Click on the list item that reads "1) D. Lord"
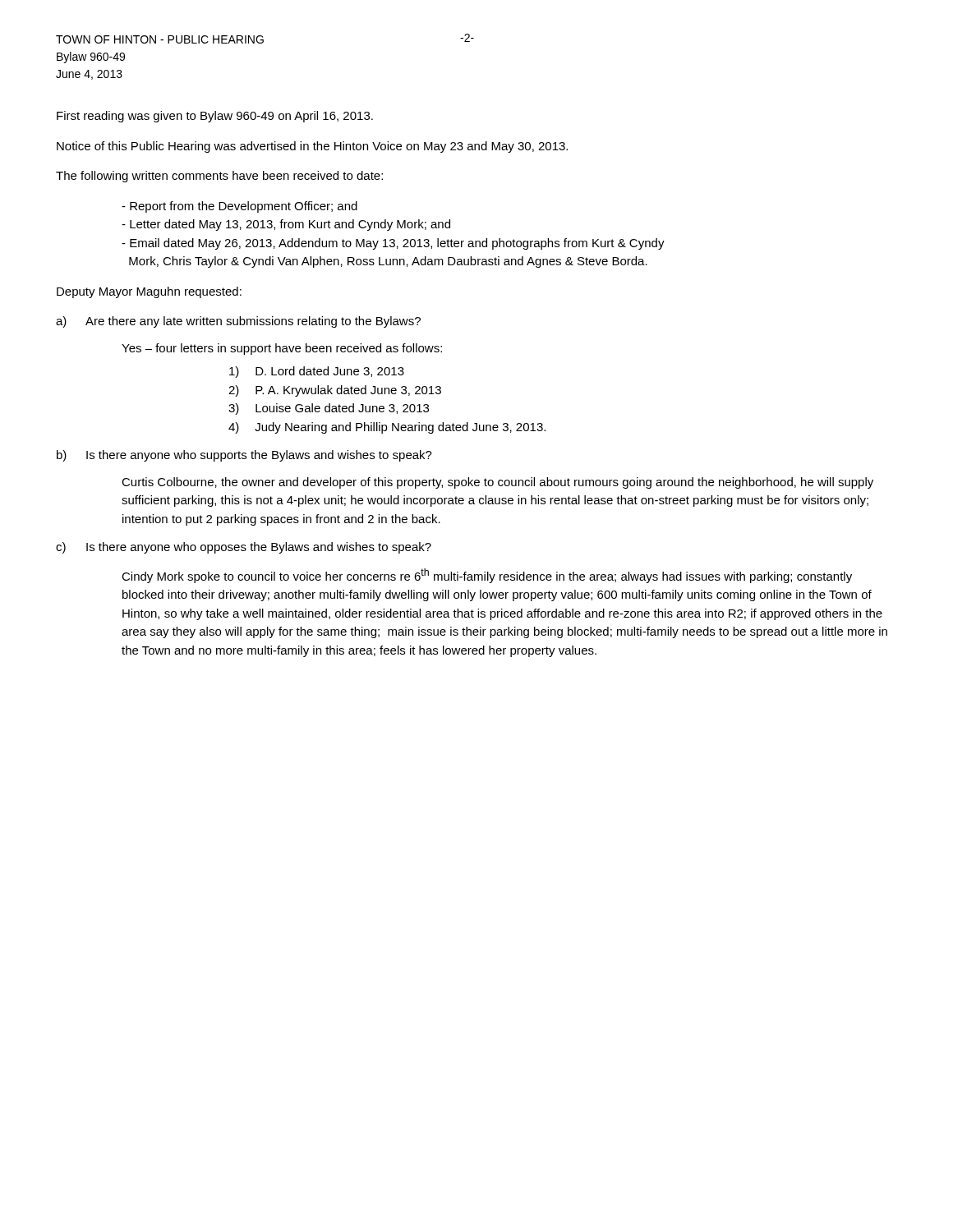 tap(316, 371)
